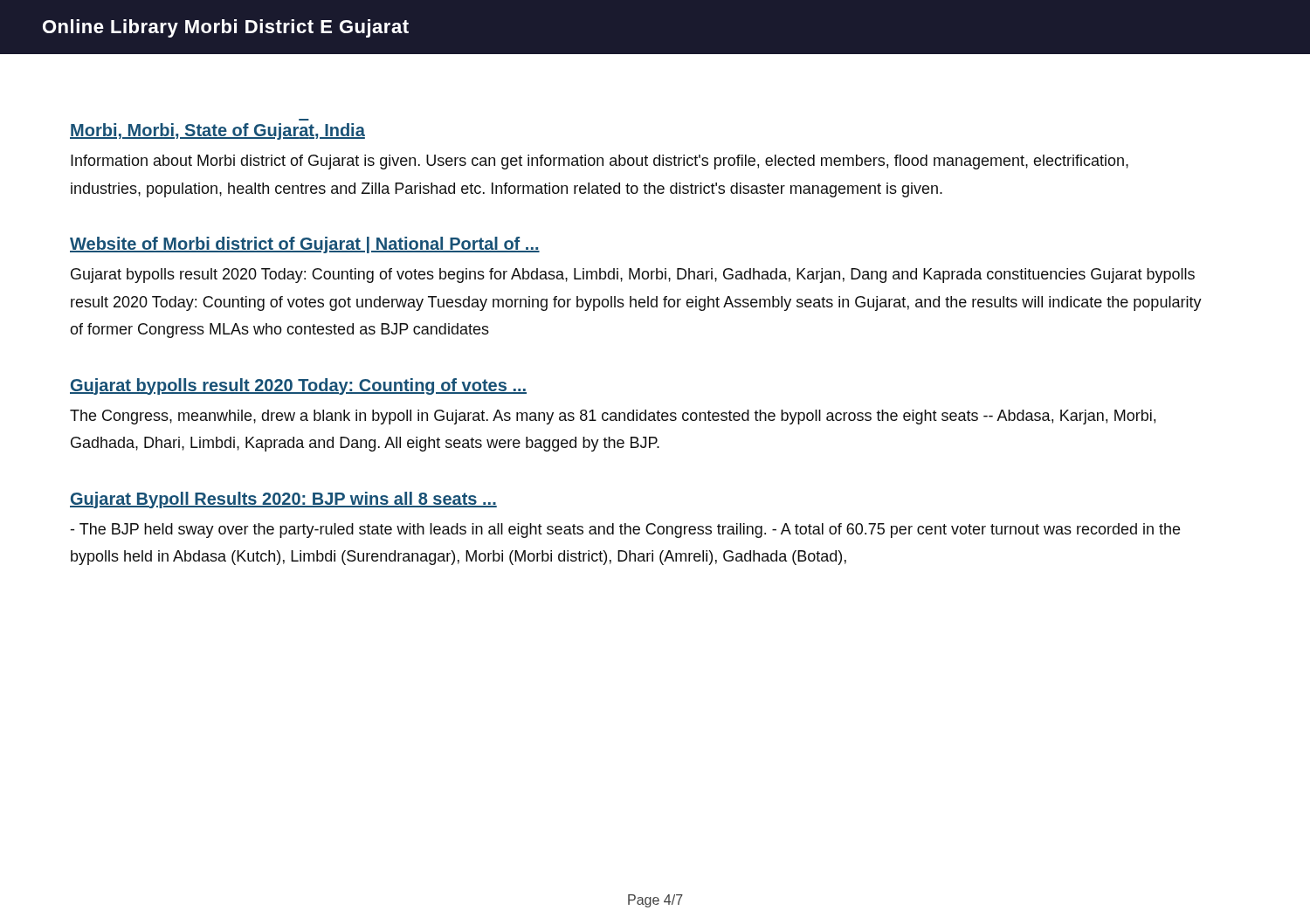Image resolution: width=1310 pixels, height=924 pixels.
Task: Locate the block of text that opens with "The BJP held sway over"
Action: [x=625, y=543]
